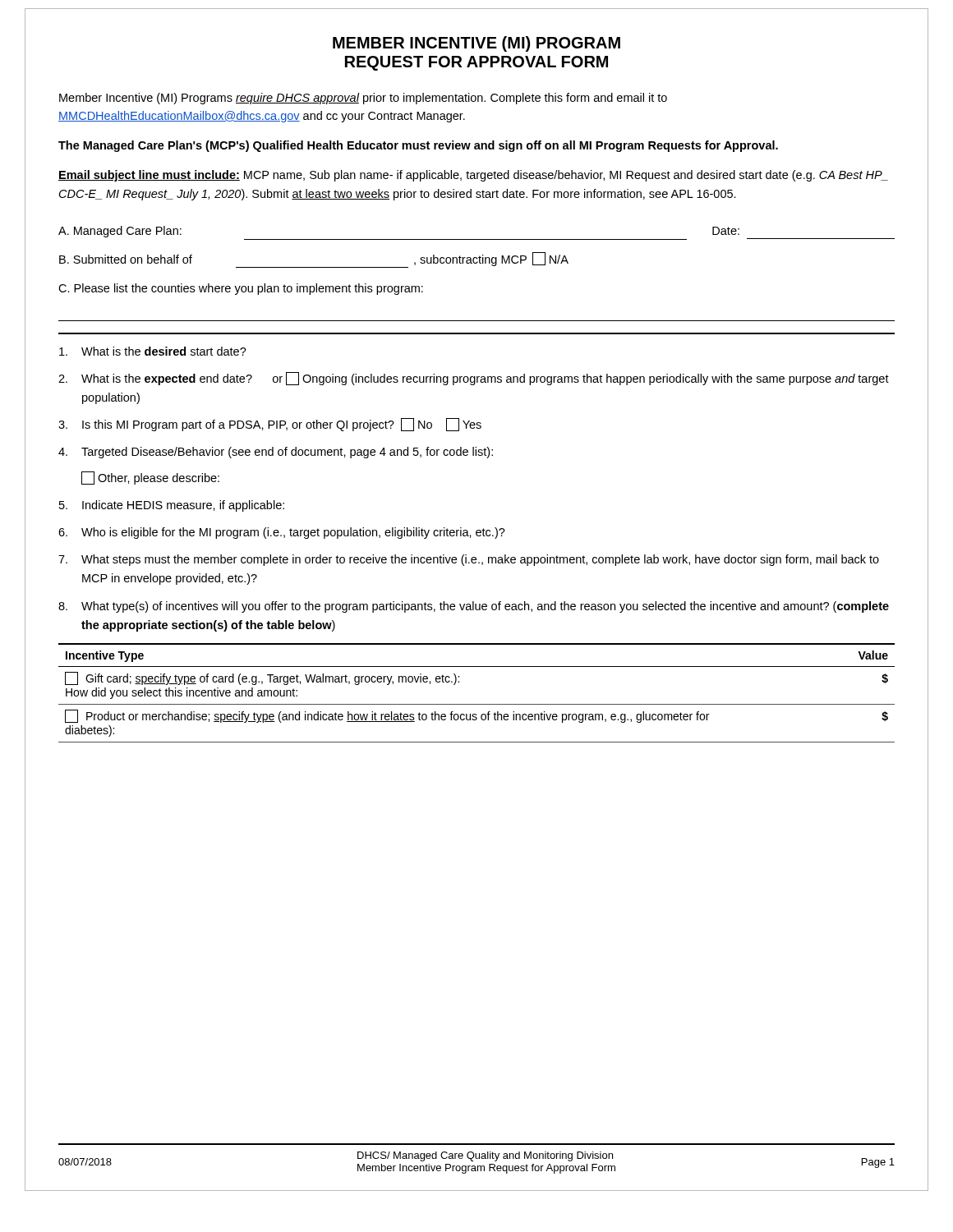Find the region starting "What is the desired start date?"

click(153, 351)
